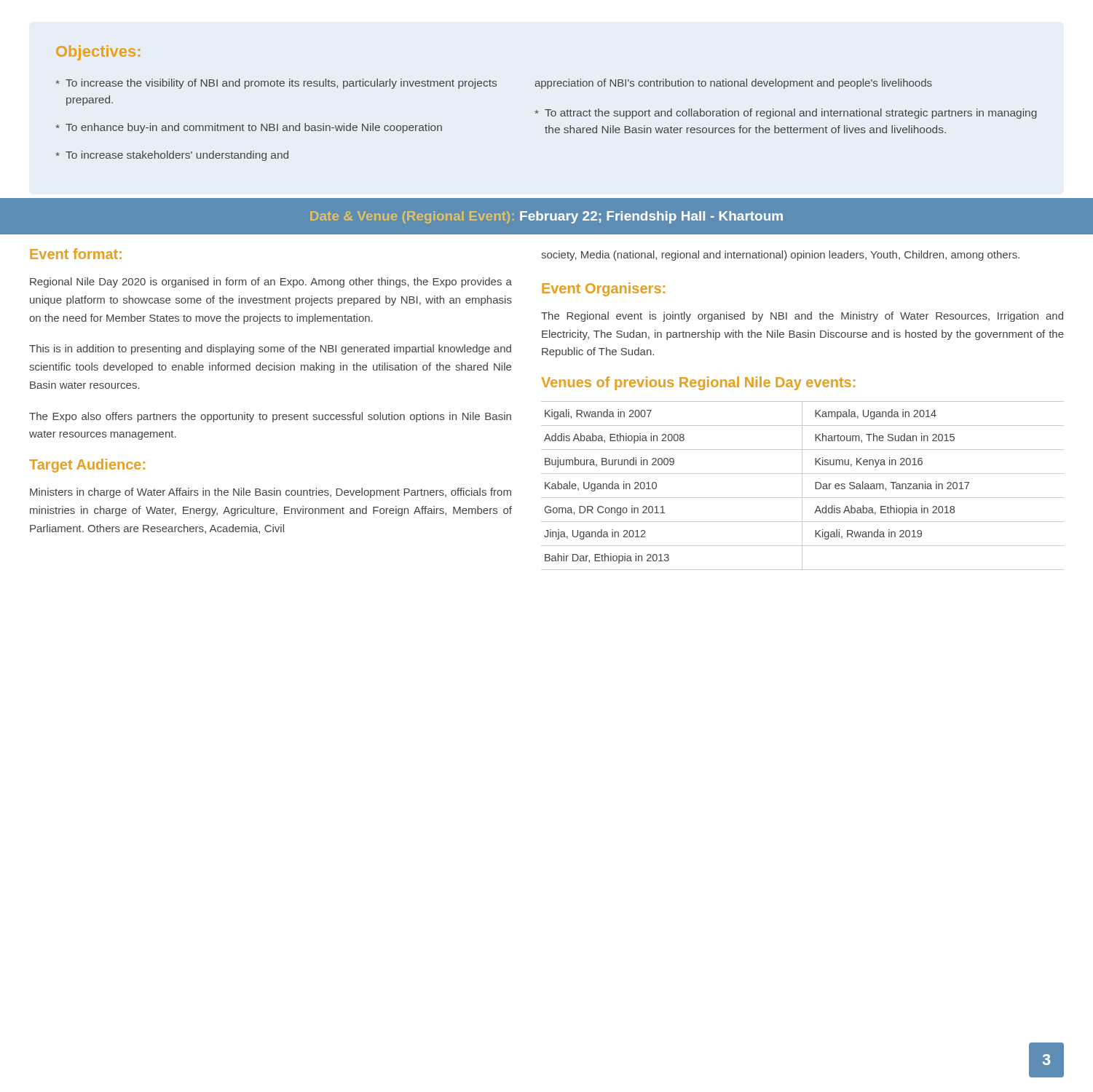Locate the block starting "* To attract the support and collaboration"
Viewport: 1093px width, 1092px height.
point(786,121)
